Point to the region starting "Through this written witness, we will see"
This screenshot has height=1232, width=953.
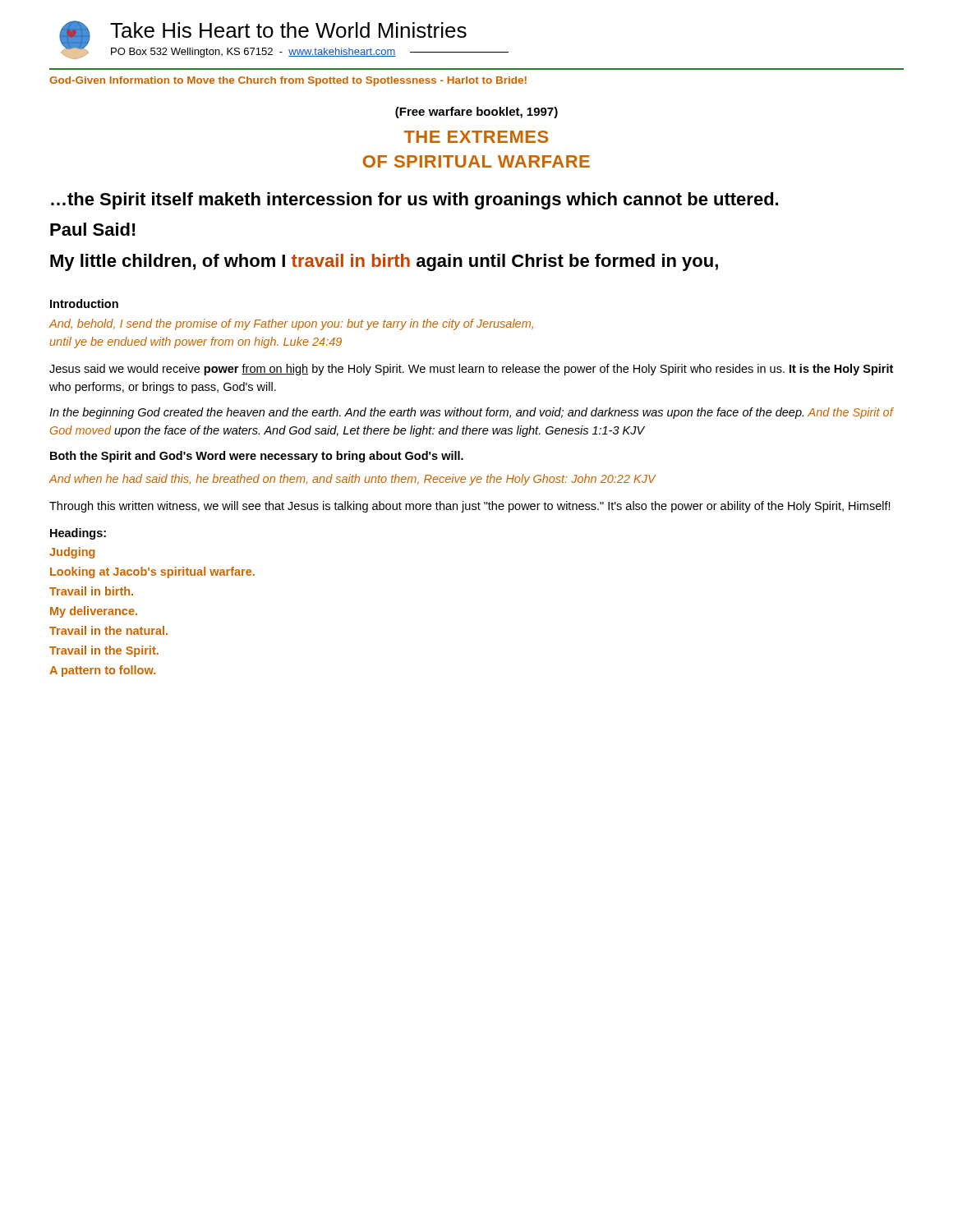pos(470,506)
